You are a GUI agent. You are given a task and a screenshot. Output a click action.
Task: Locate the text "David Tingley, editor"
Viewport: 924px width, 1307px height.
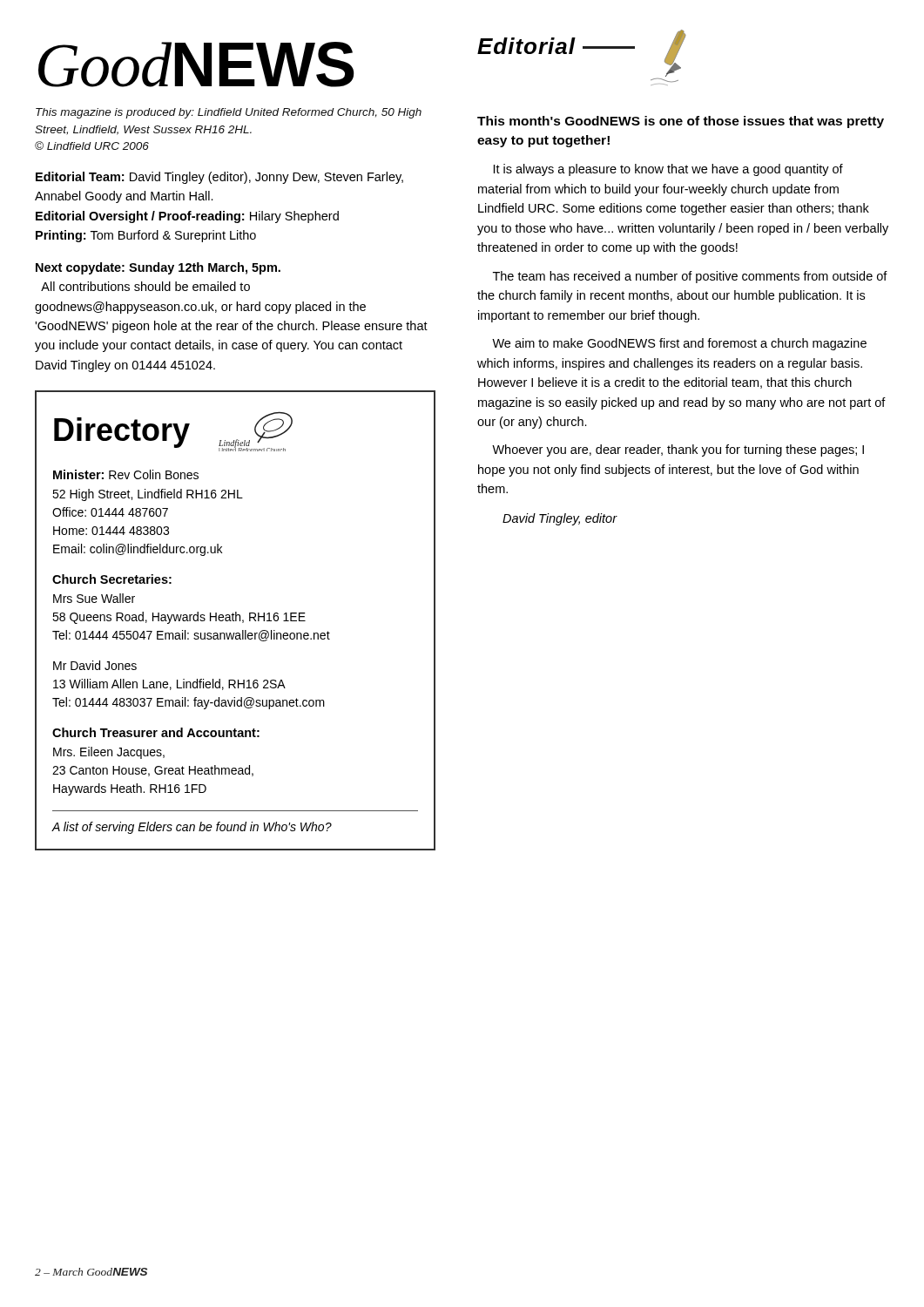560,518
